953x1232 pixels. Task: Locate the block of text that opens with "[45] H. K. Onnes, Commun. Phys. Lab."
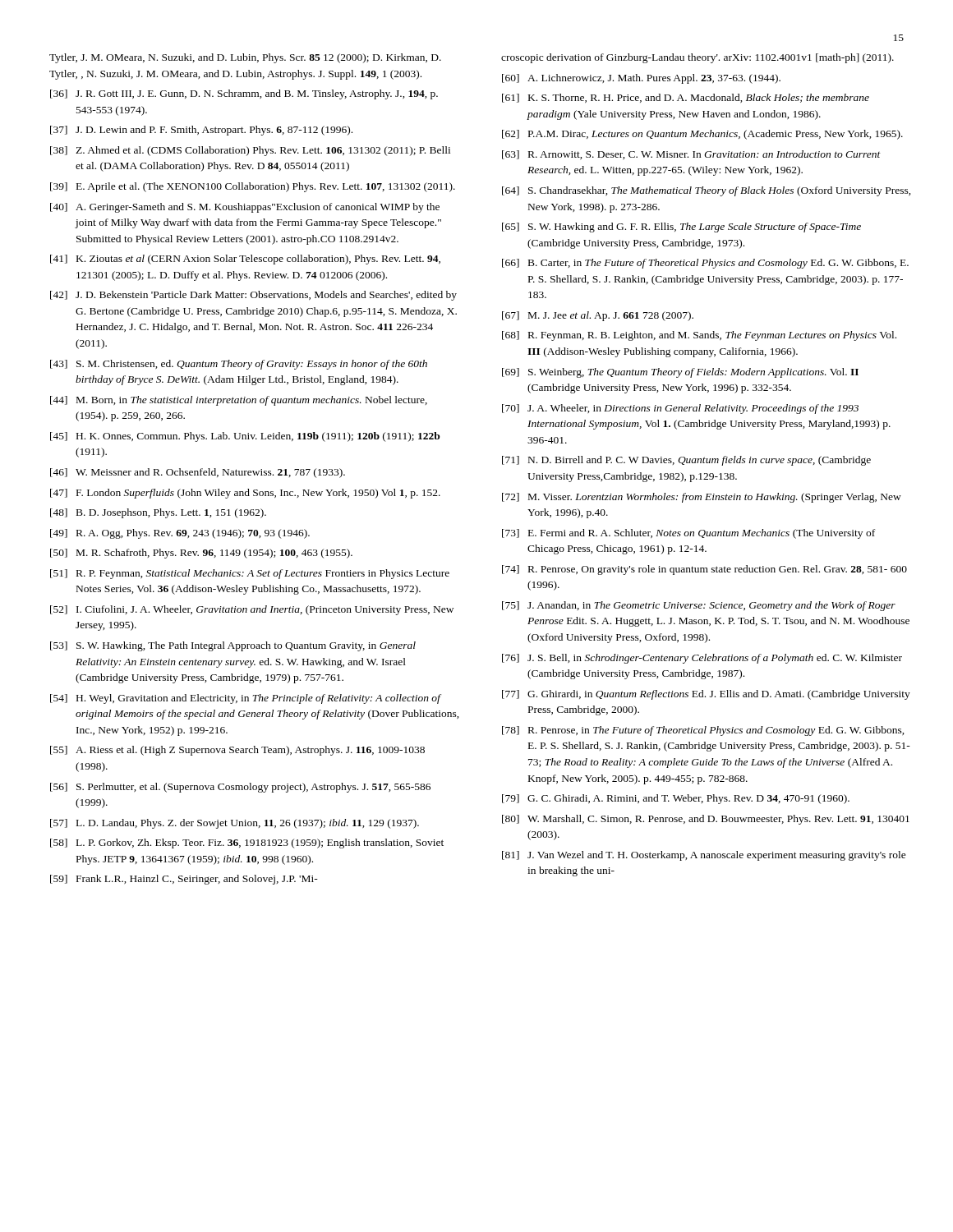pos(255,444)
